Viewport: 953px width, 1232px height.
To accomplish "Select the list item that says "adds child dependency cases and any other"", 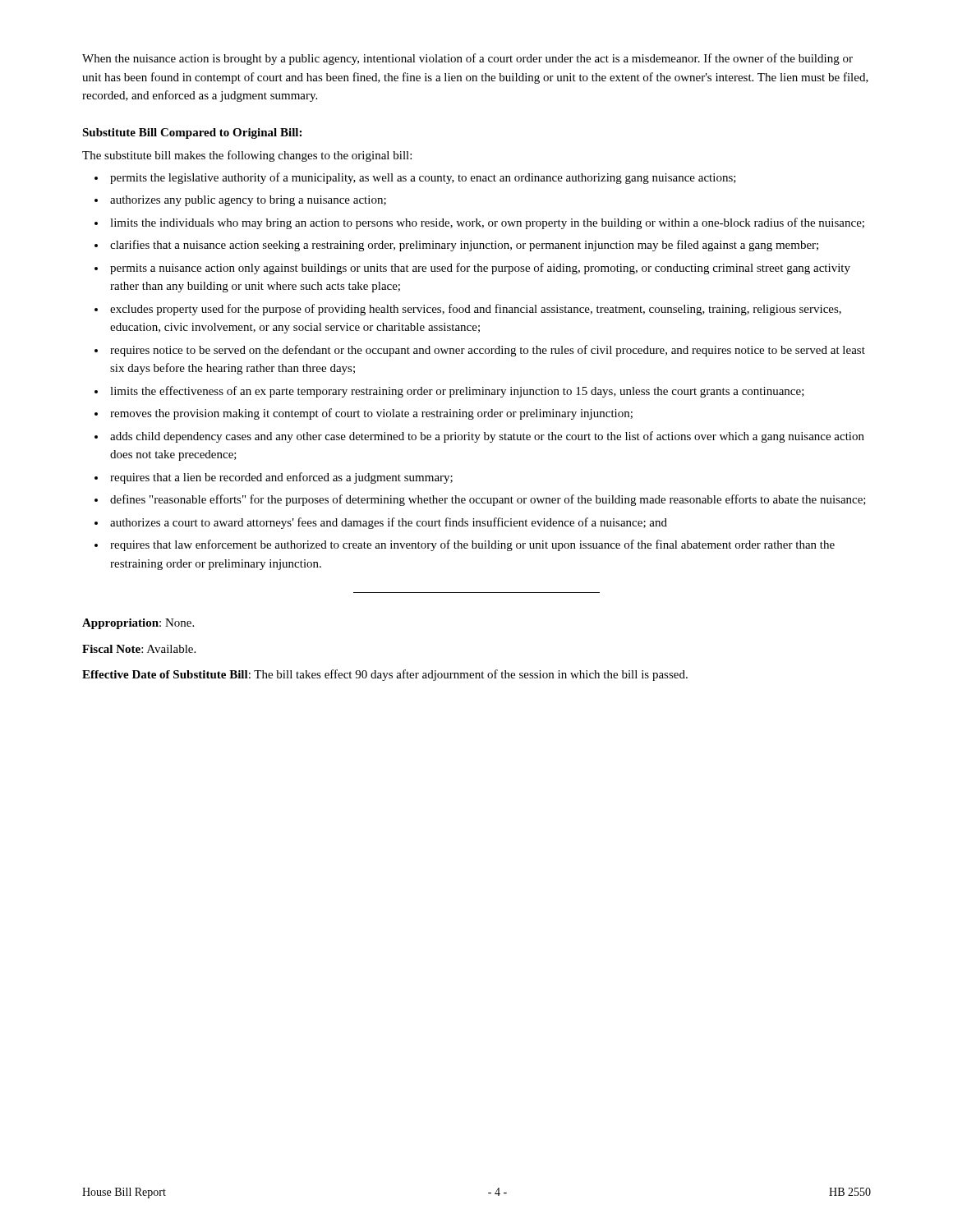I will point(487,445).
